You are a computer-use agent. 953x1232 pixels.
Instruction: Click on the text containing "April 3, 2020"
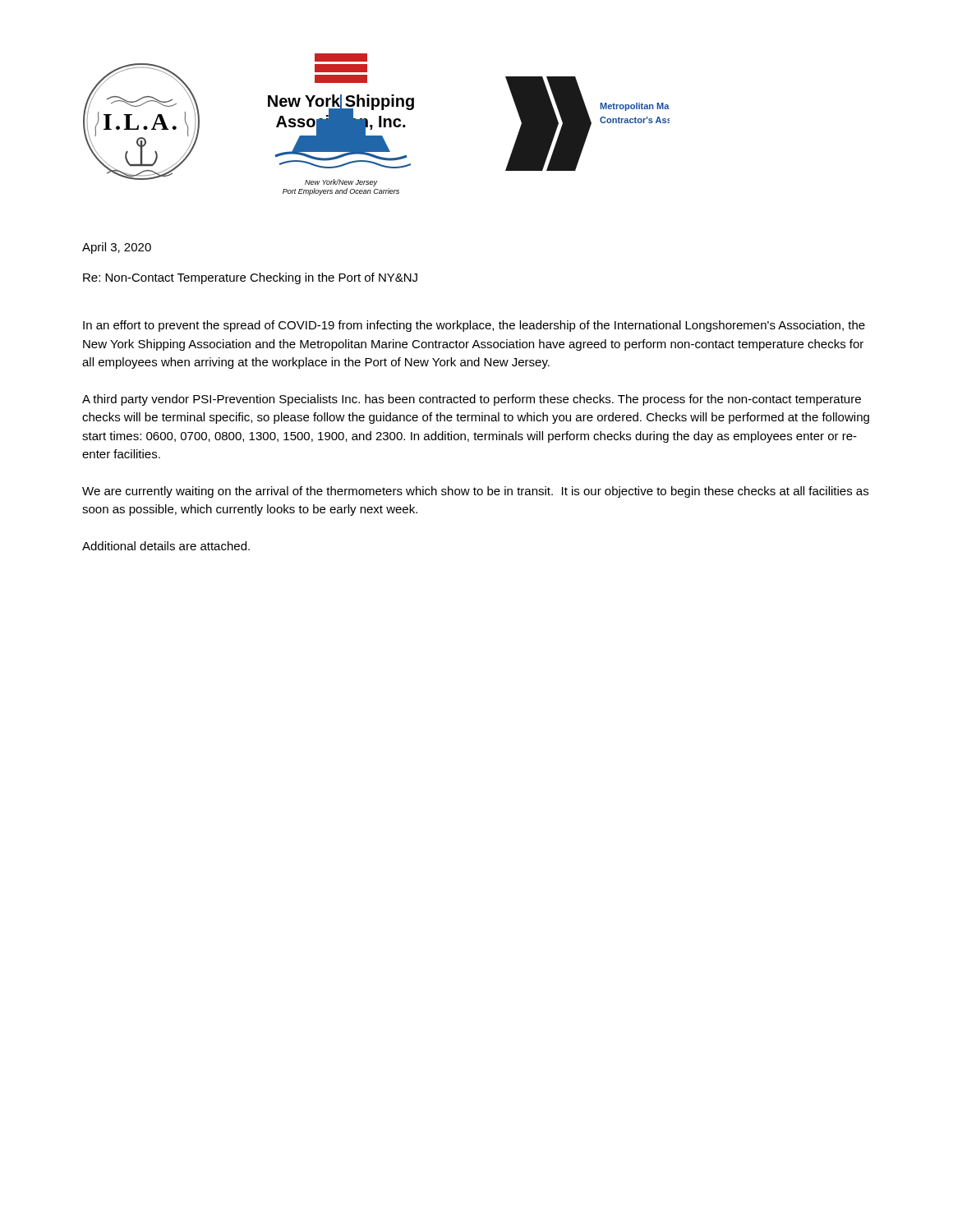click(117, 247)
